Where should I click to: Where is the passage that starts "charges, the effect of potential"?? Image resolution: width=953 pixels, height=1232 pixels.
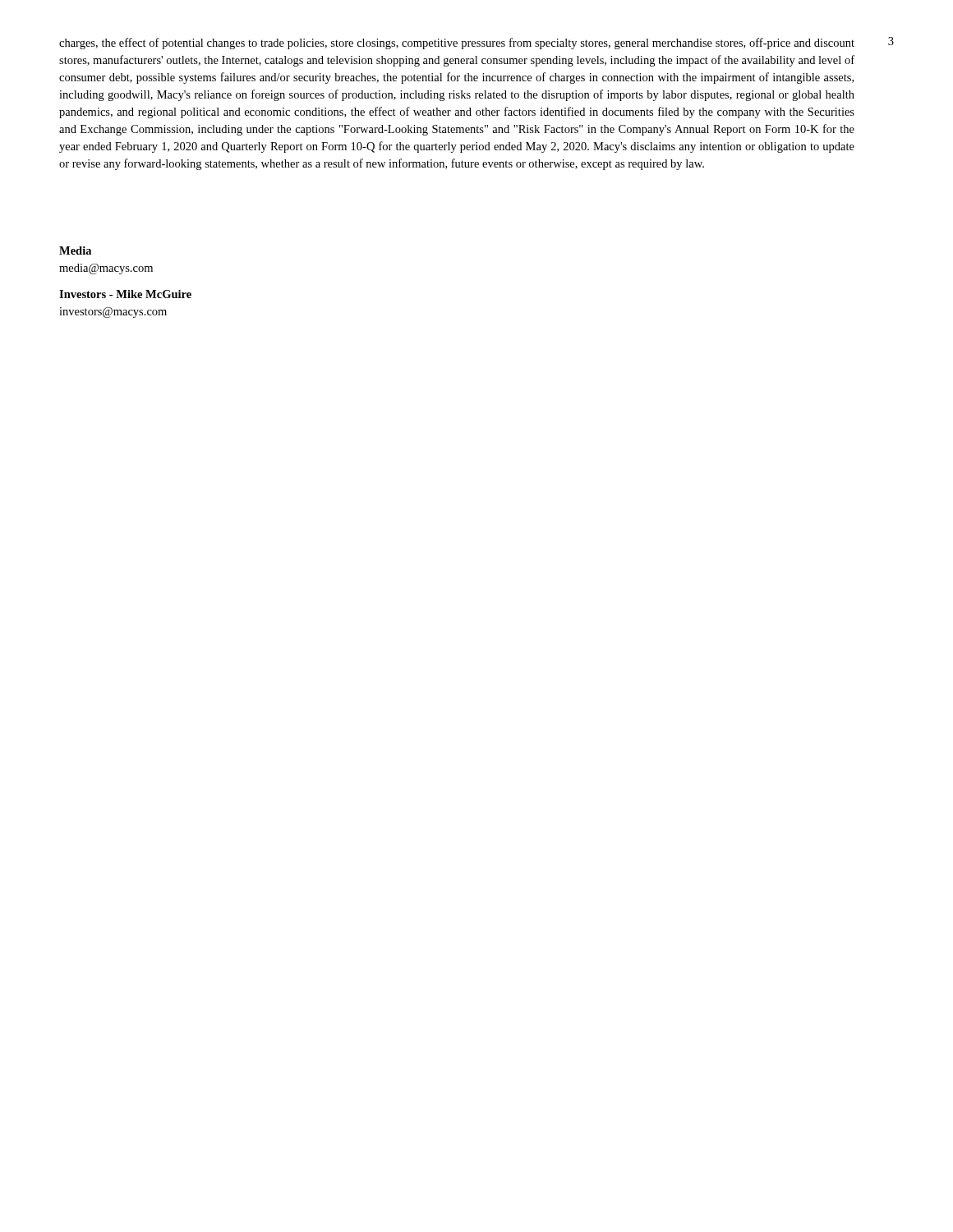457,103
